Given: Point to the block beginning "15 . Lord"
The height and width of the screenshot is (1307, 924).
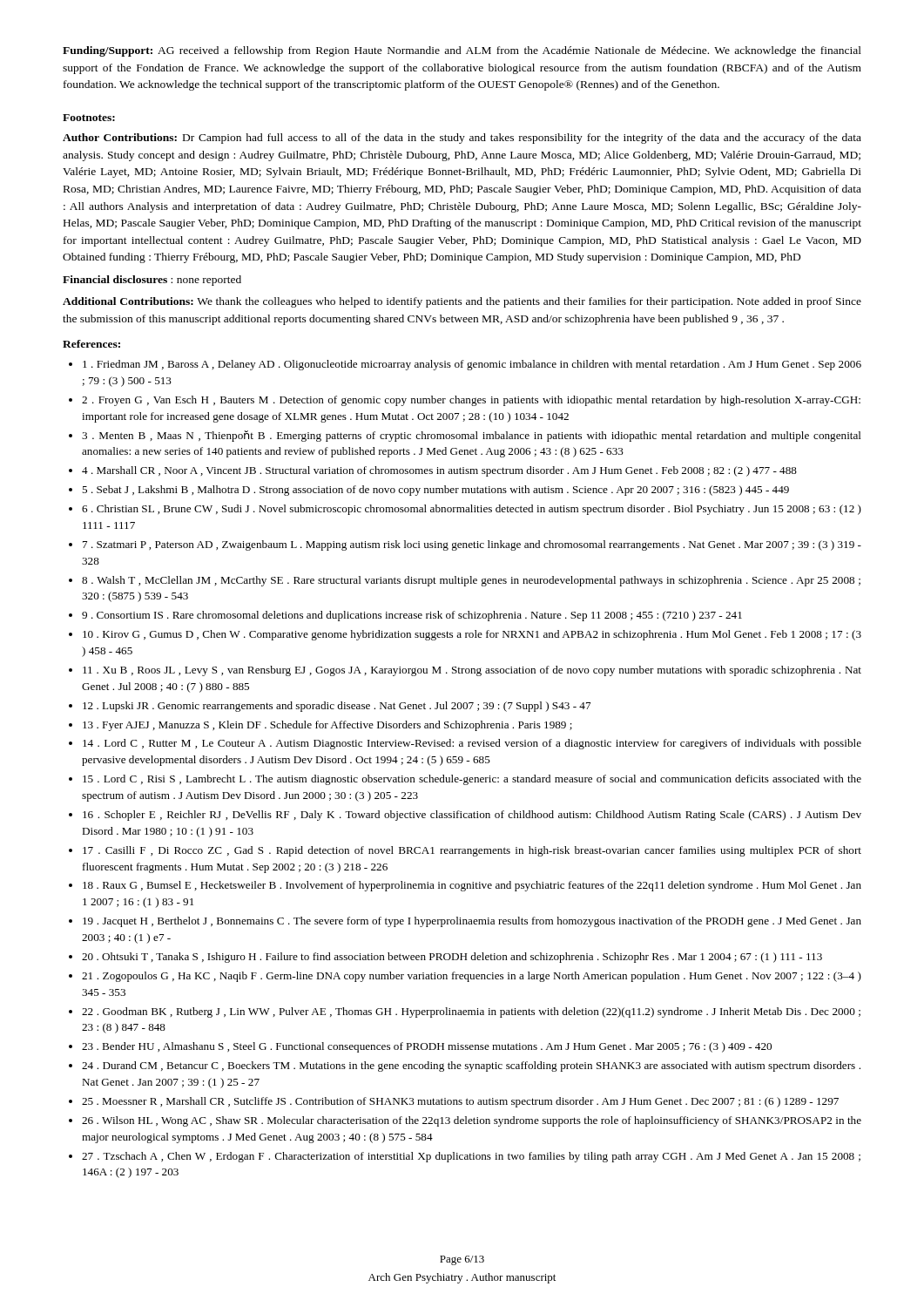Looking at the screenshot, I should [472, 787].
